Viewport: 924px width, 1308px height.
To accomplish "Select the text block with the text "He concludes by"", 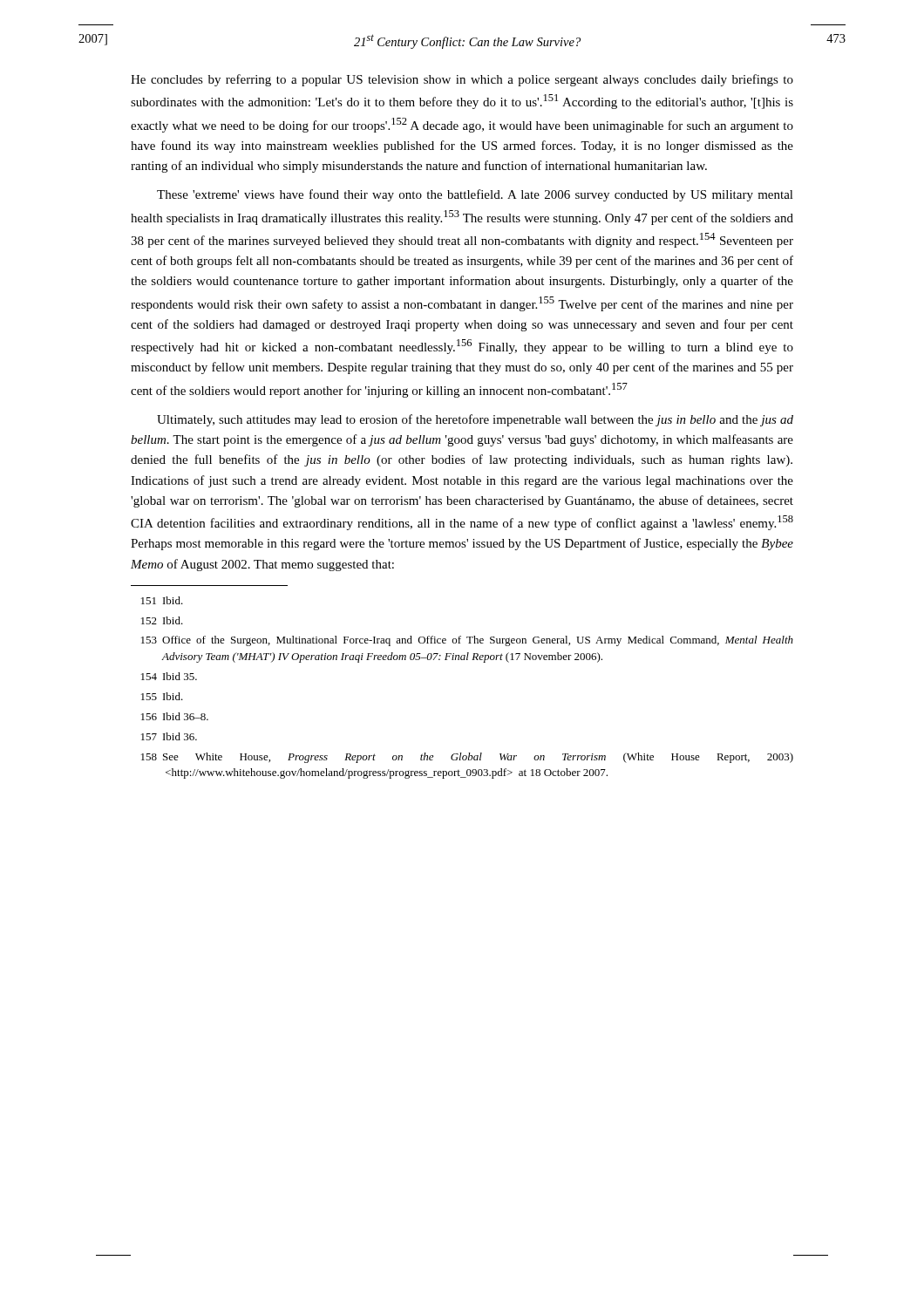I will pyautogui.click(x=462, y=123).
